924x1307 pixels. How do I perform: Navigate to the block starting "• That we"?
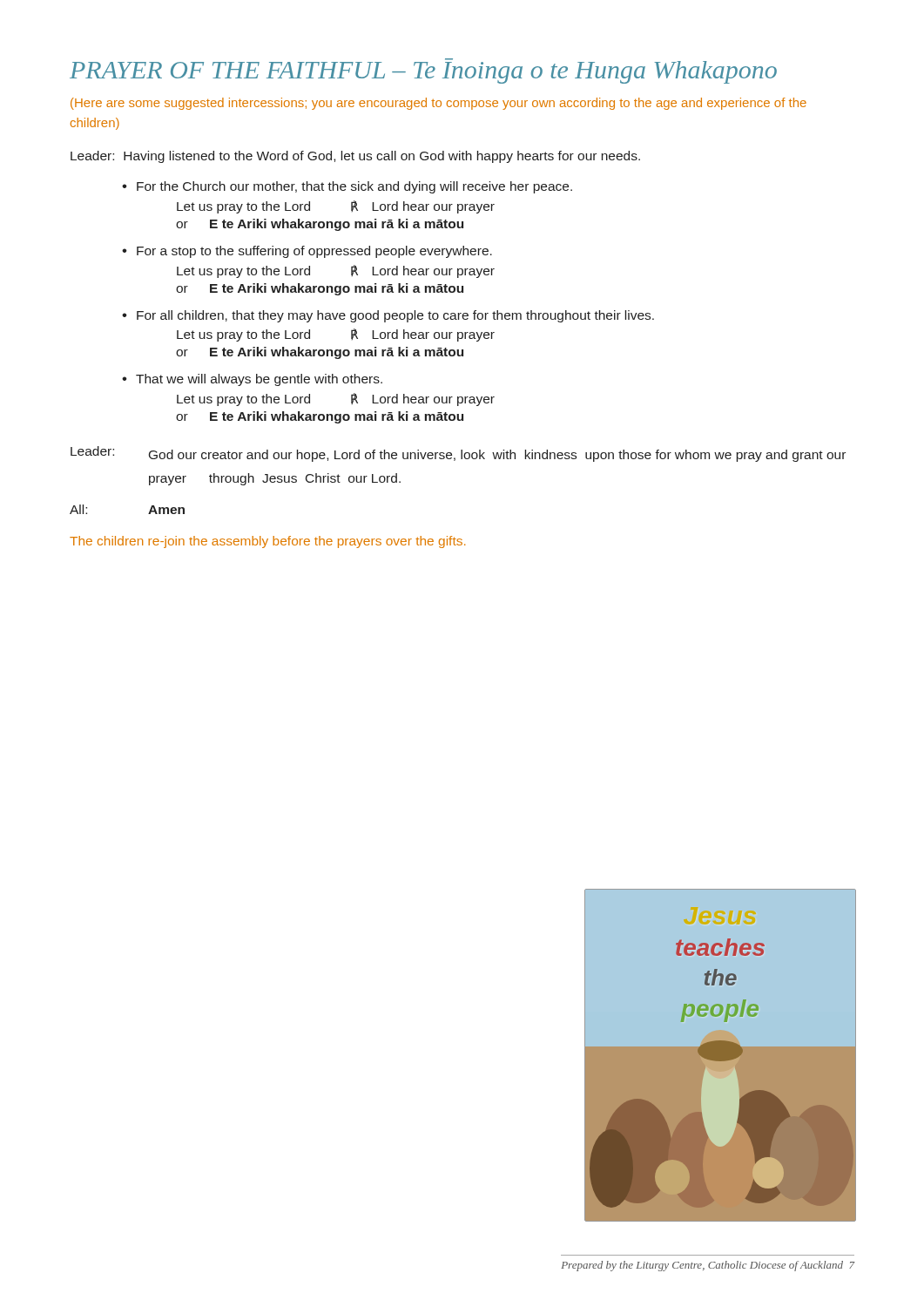click(x=488, y=397)
